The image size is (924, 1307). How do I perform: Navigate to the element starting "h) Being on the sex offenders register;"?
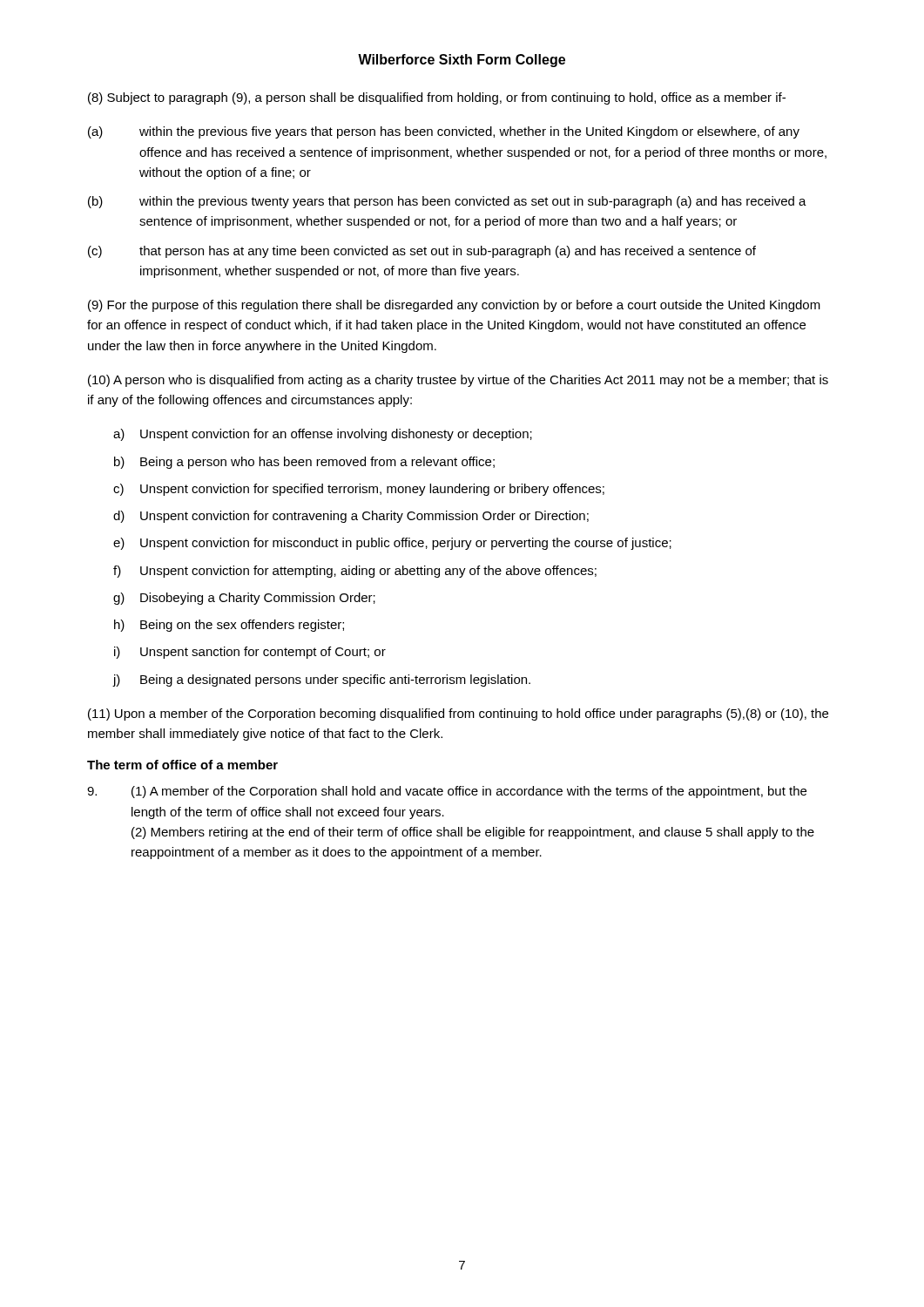coord(229,626)
